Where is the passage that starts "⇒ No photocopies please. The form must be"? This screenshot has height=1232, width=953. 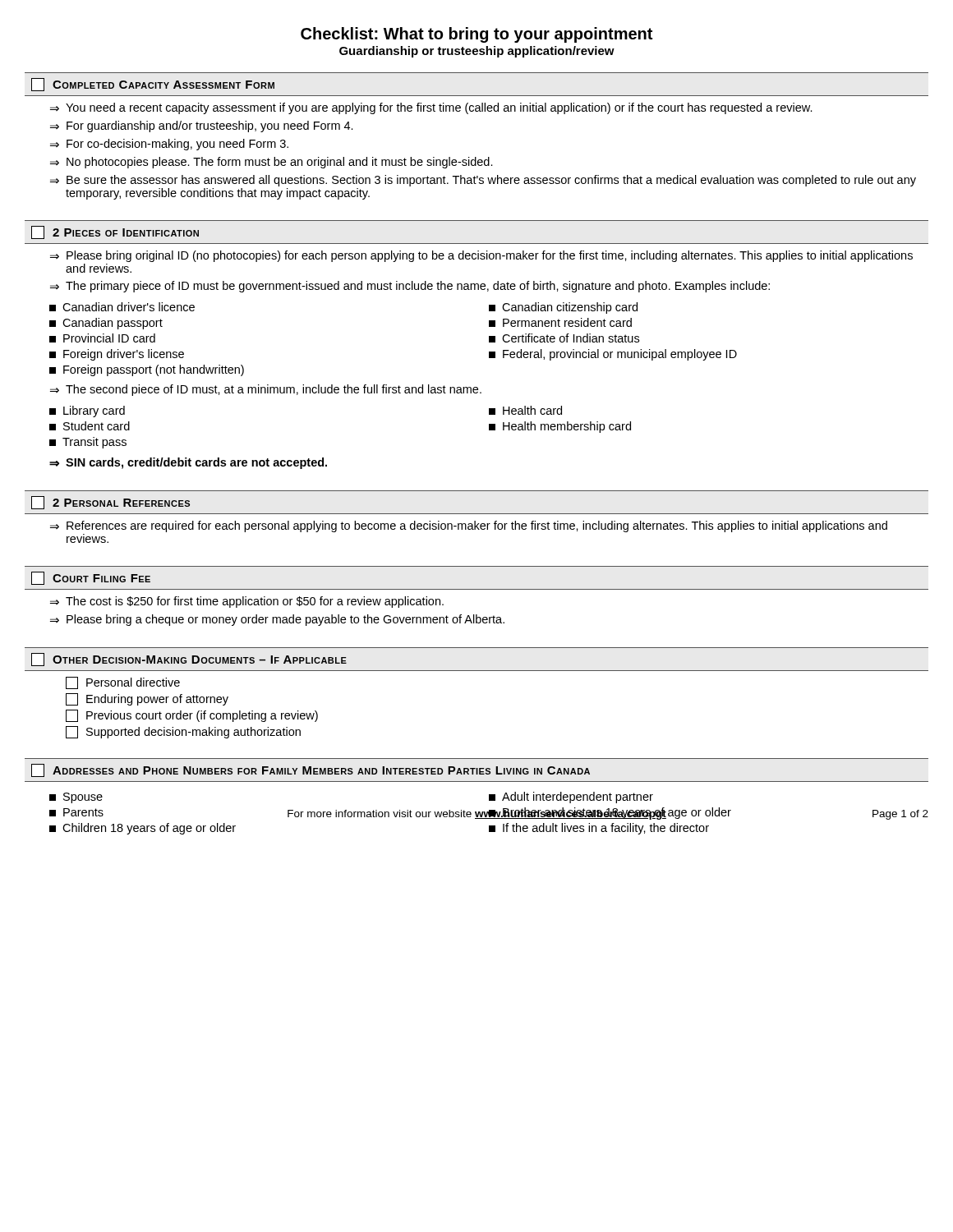point(489,162)
